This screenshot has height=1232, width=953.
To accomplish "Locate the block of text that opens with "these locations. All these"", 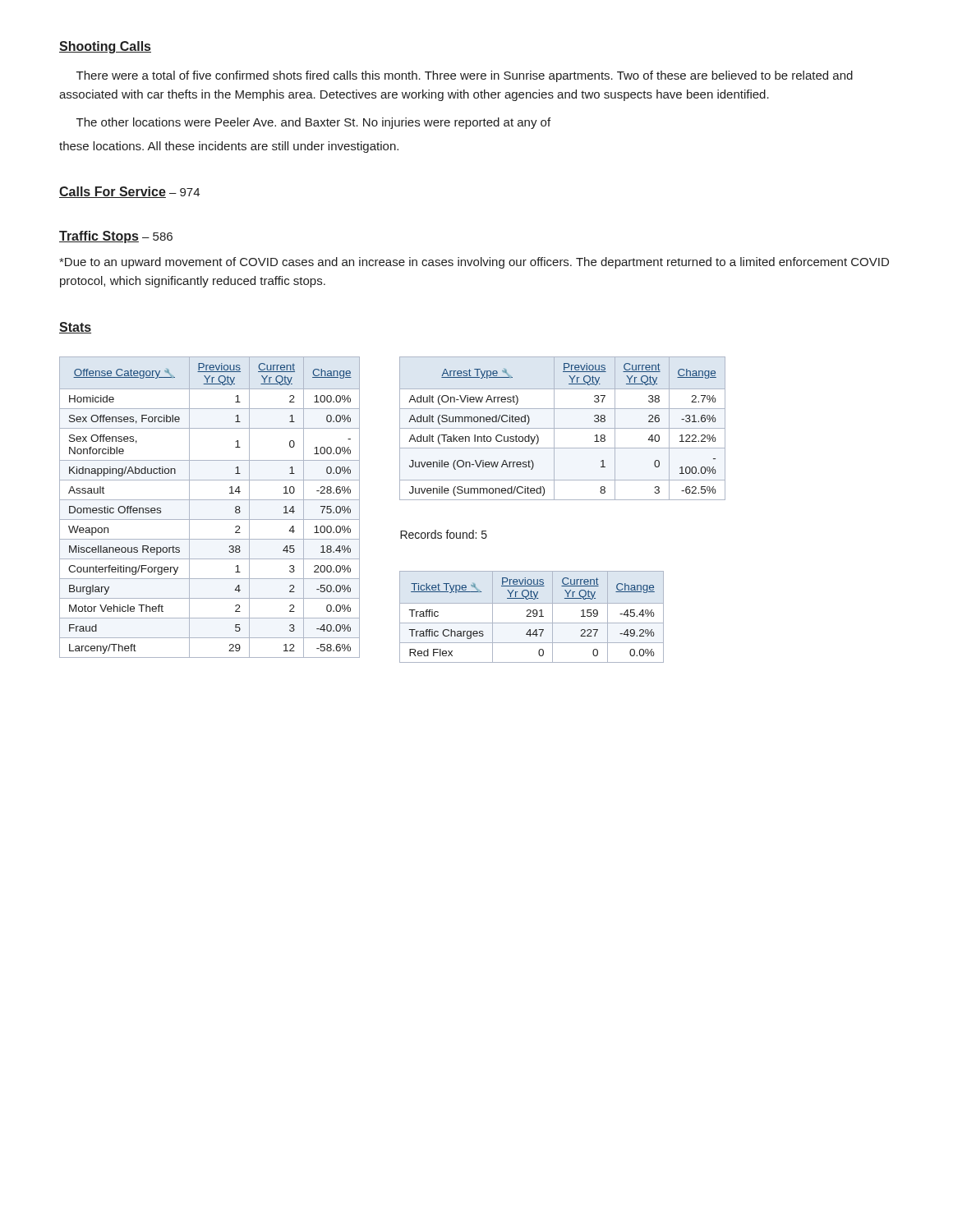I will tap(229, 146).
